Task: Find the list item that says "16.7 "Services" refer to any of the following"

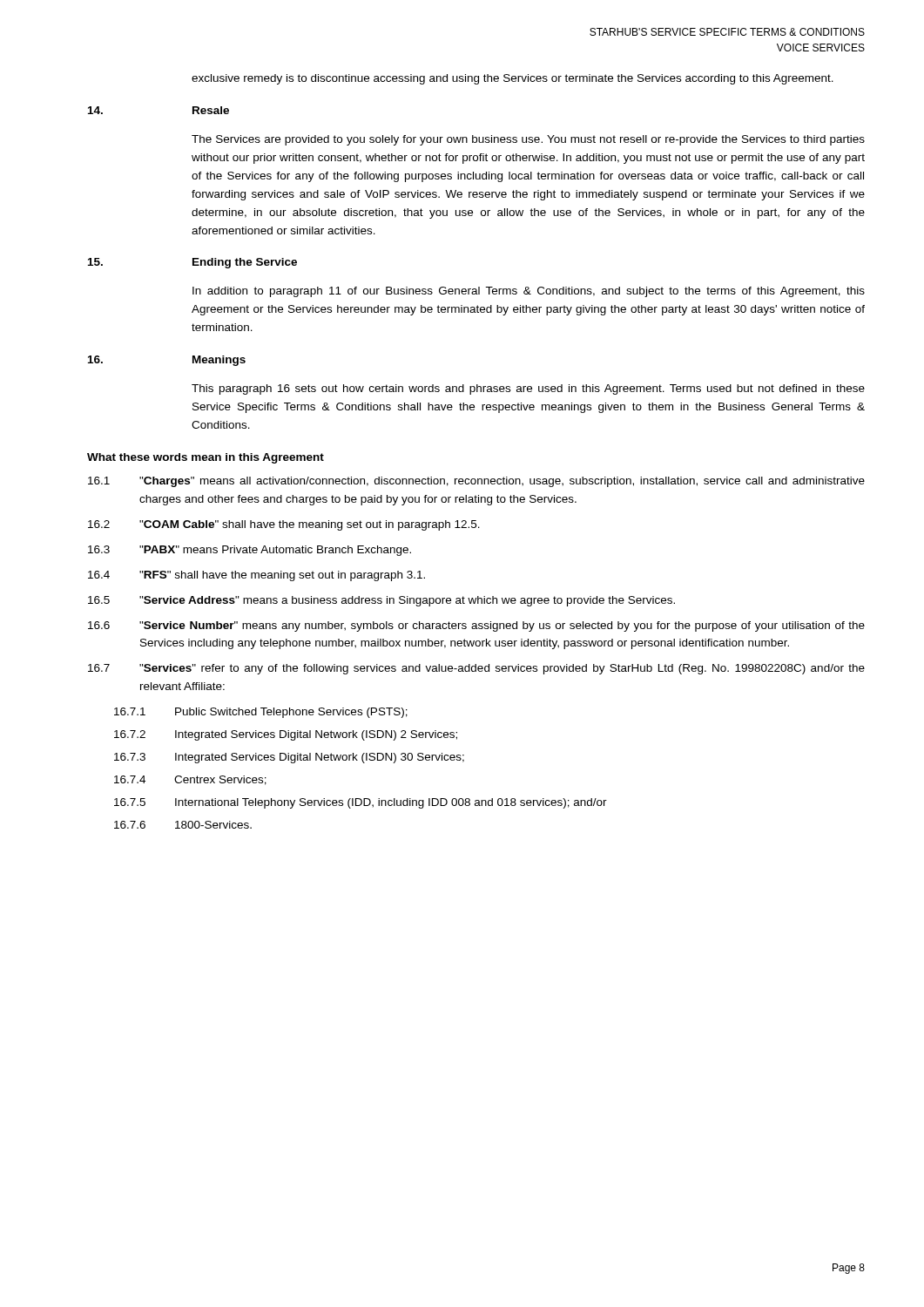Action: coord(476,678)
